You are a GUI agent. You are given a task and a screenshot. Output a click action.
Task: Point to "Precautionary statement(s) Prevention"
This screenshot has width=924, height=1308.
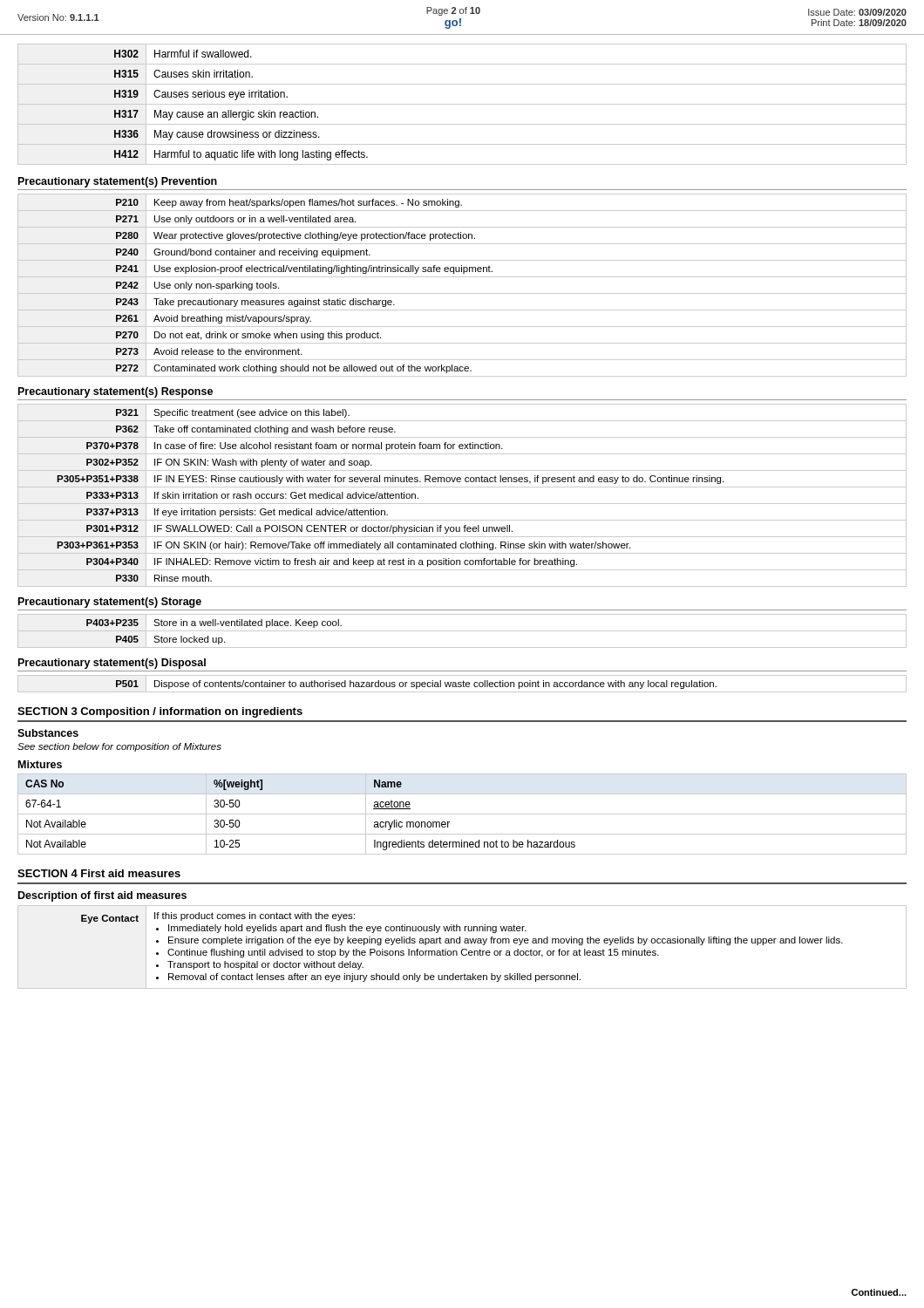pos(117,181)
